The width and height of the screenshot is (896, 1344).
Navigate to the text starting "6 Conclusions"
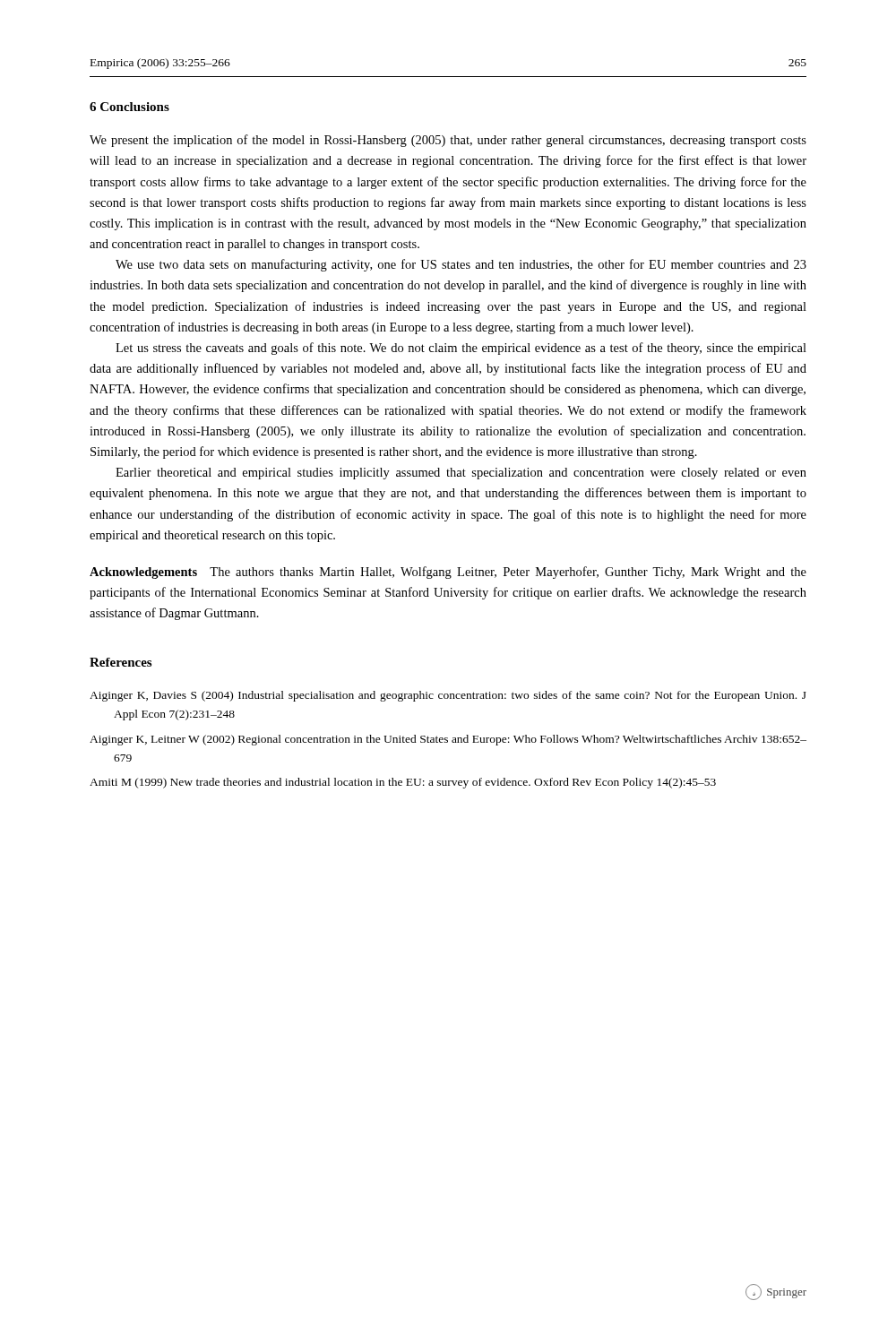click(x=129, y=107)
